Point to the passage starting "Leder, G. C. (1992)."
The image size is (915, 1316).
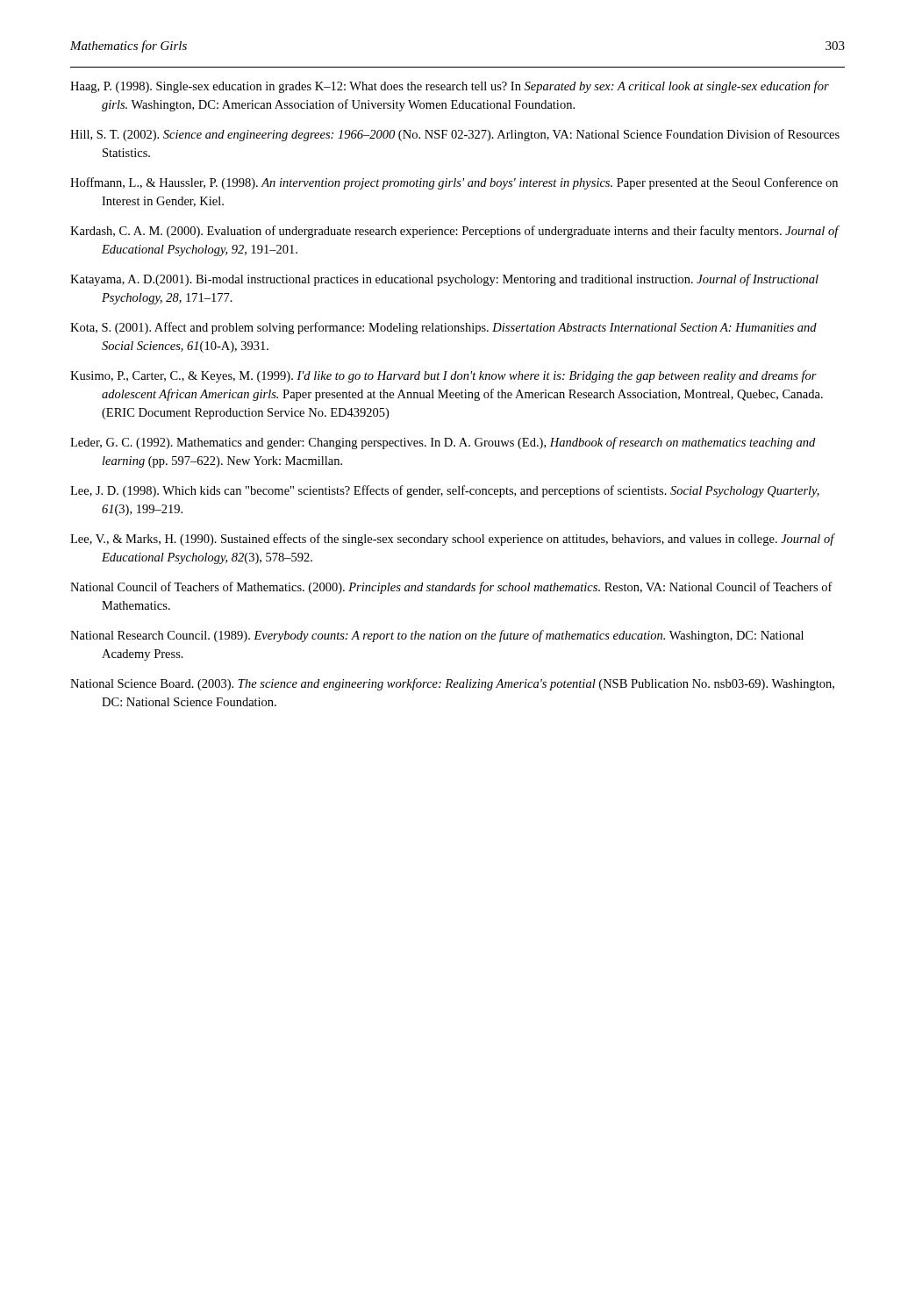pos(443,452)
